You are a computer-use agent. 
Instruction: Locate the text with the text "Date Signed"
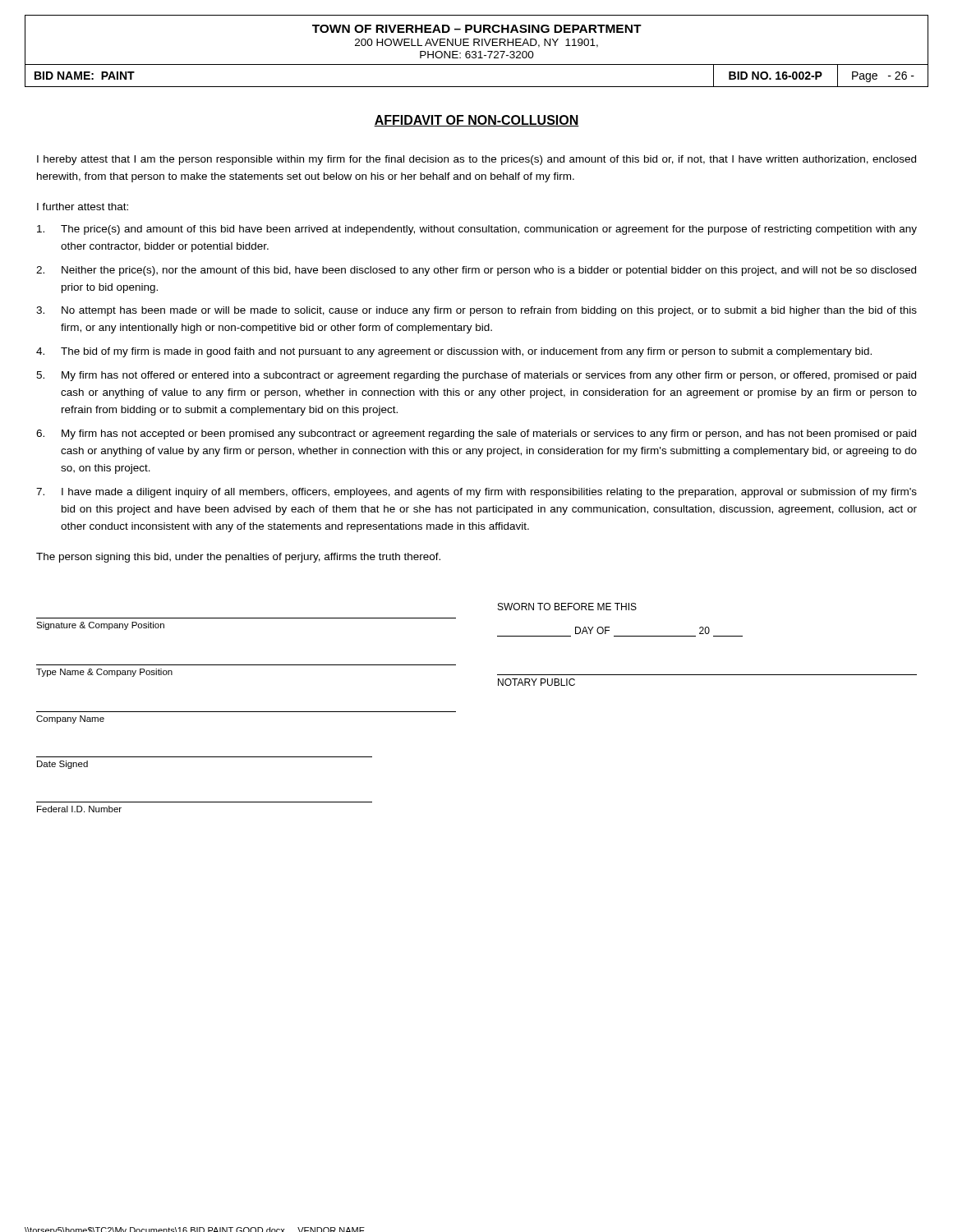pyautogui.click(x=246, y=756)
